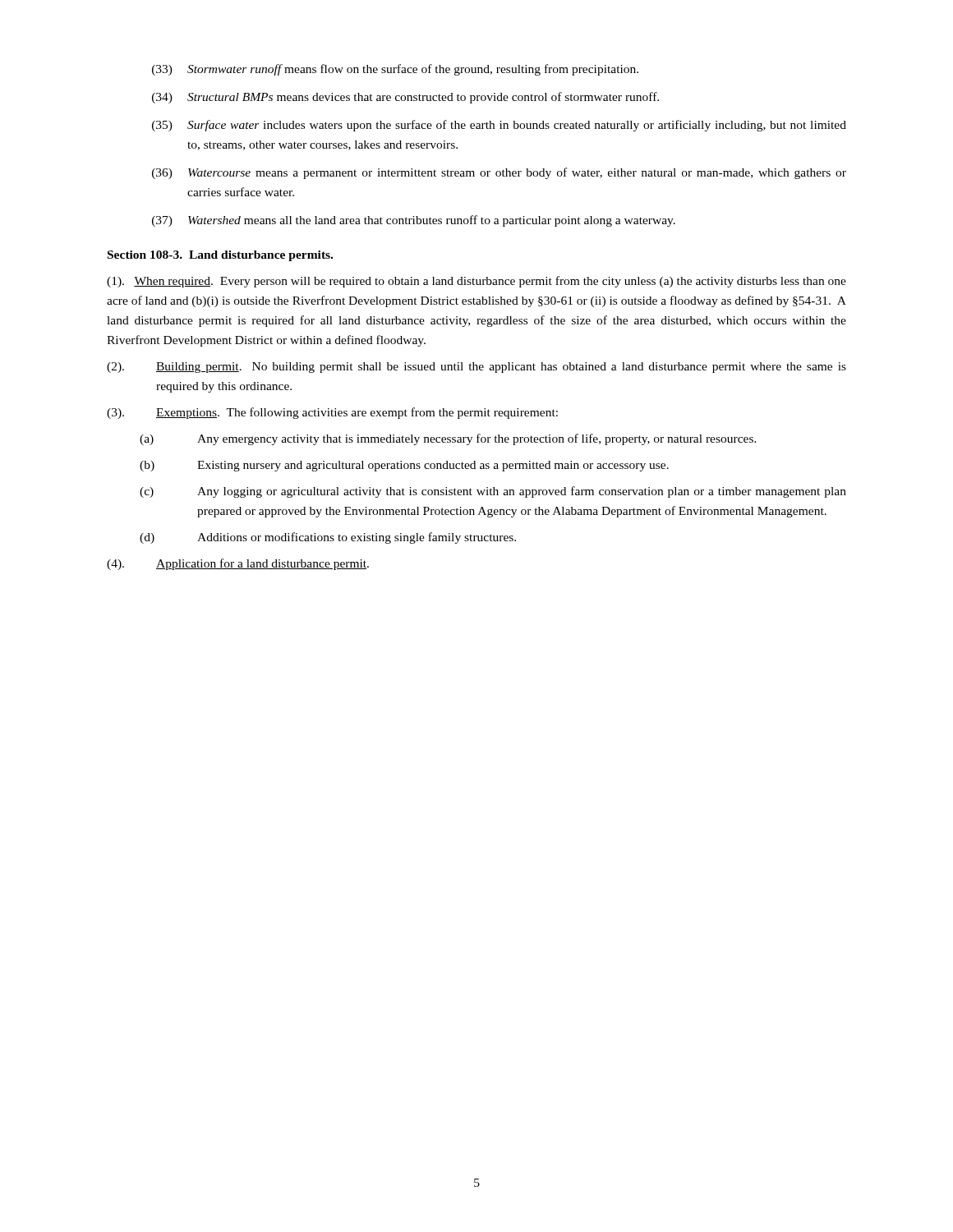Select the list item containing "(b) Existing nursery and agricultural operations conducted as"
This screenshot has height=1232, width=953.
coord(476,465)
